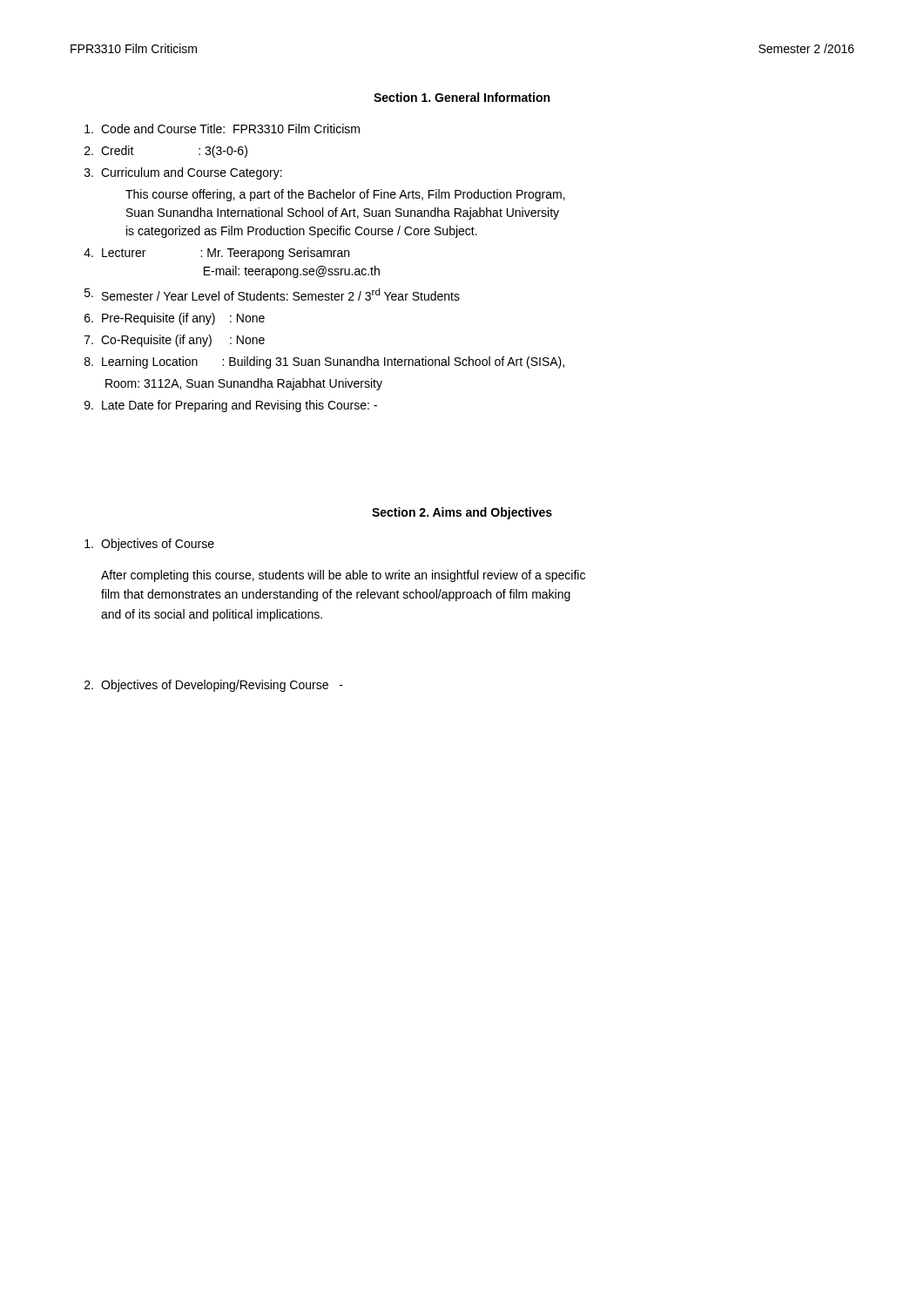Point to the region starting "9. Late Date for Preparing"
924x1307 pixels.
[231, 406]
